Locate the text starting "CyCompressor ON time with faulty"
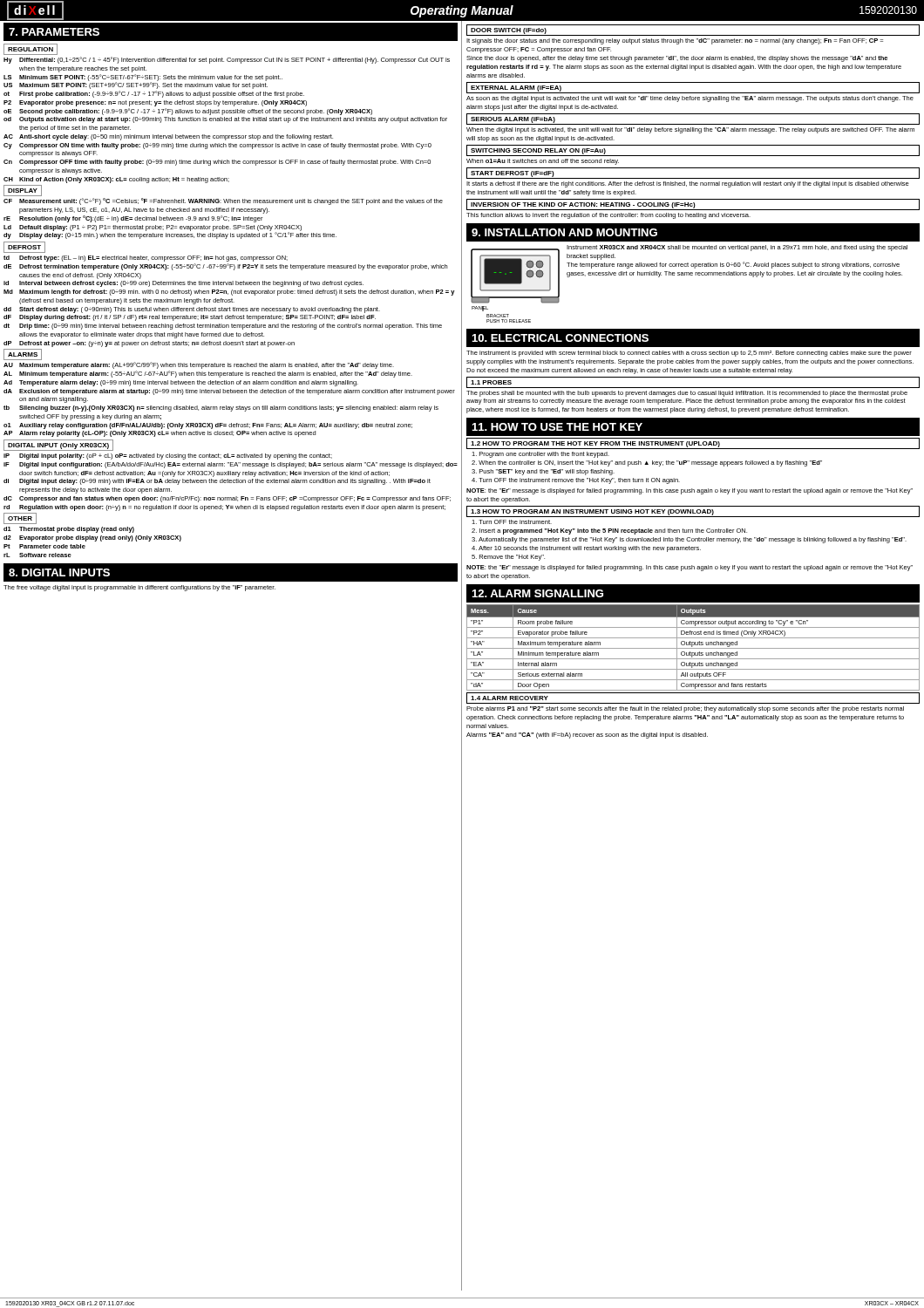 coord(231,149)
